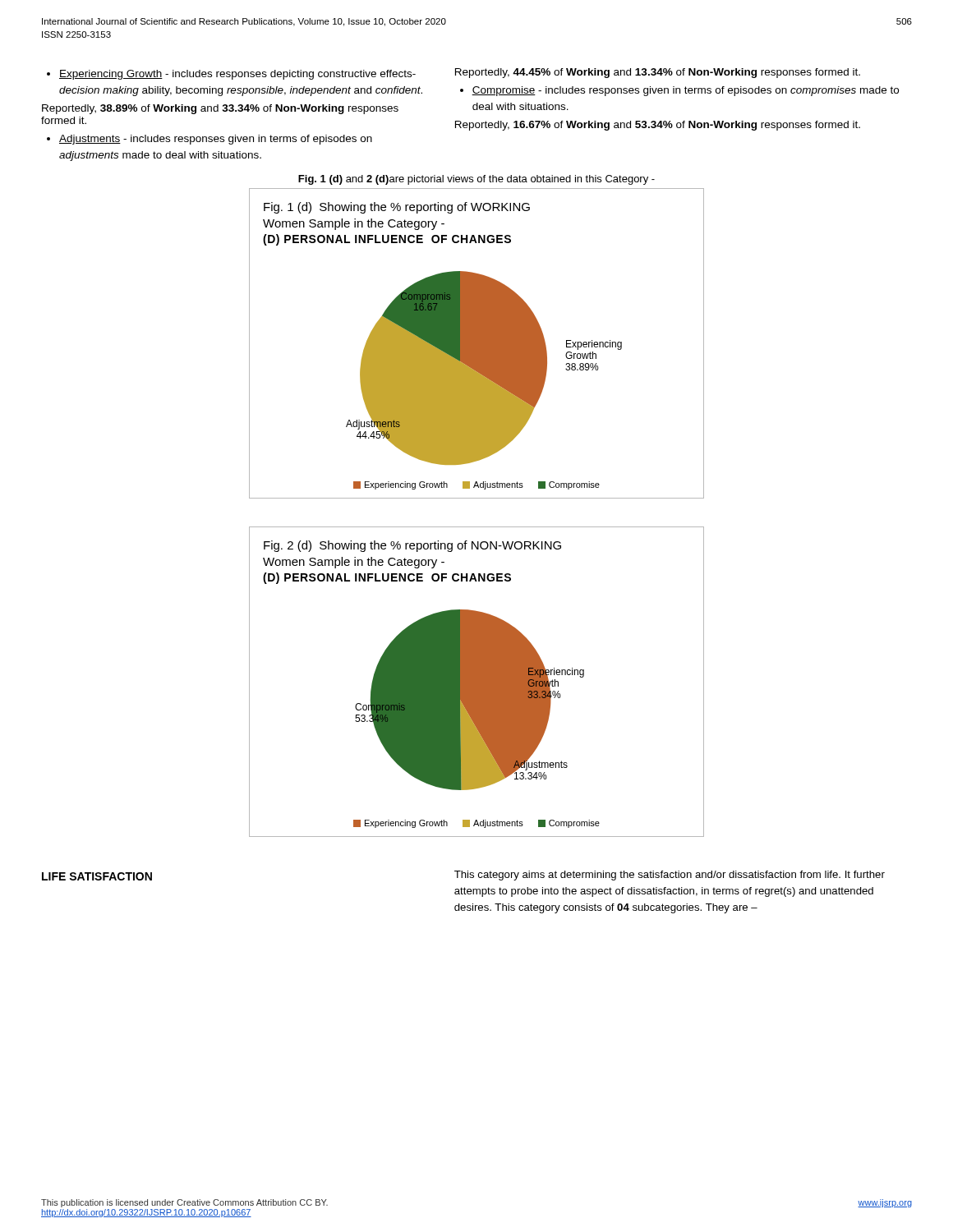The image size is (953, 1232).
Task: Point to the block starting "Compromise - includes responses given in terms of"
Action: (683, 98)
